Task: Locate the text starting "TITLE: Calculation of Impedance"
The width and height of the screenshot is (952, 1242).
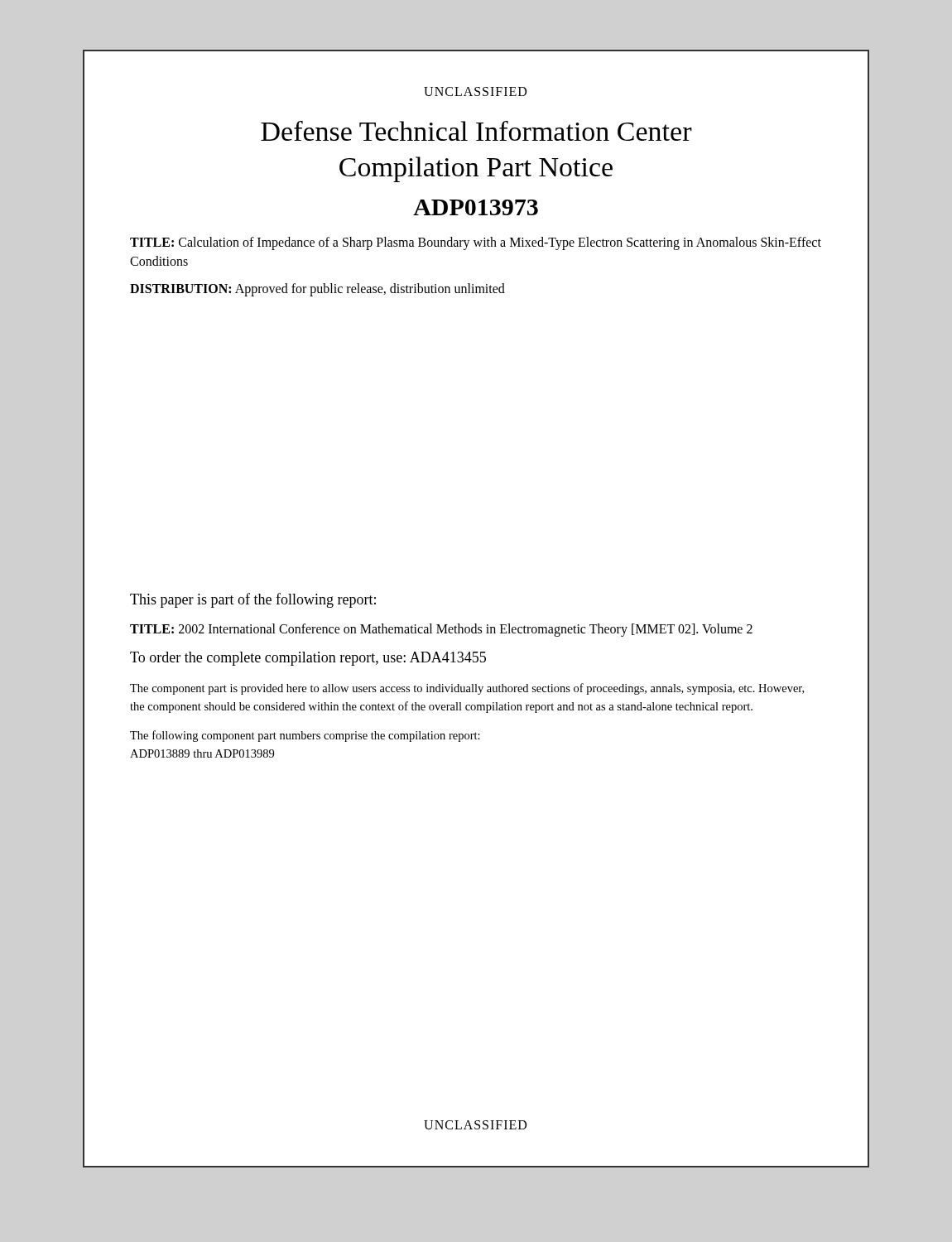Action: coord(476,252)
